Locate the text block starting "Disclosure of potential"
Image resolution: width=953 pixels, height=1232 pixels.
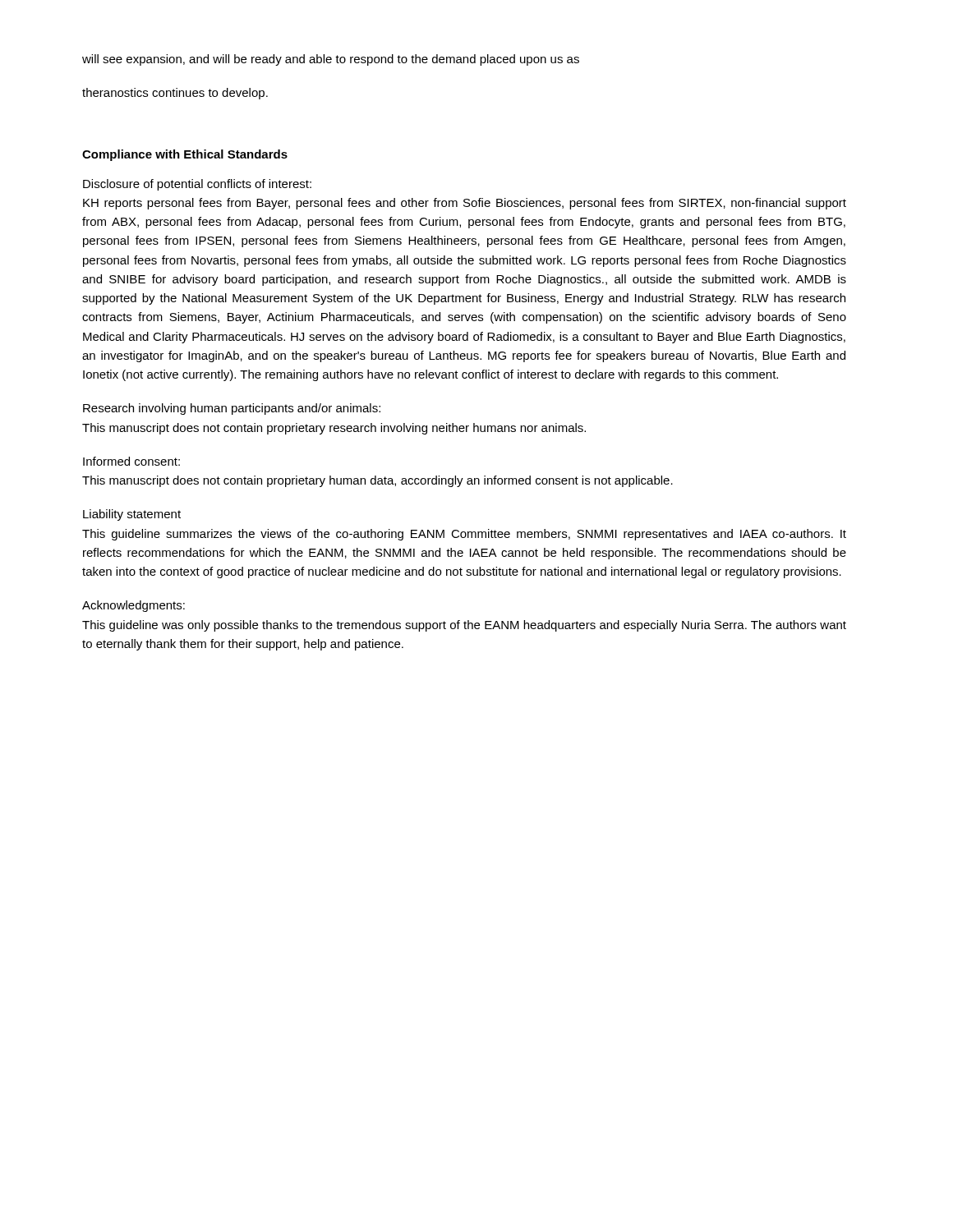(464, 279)
